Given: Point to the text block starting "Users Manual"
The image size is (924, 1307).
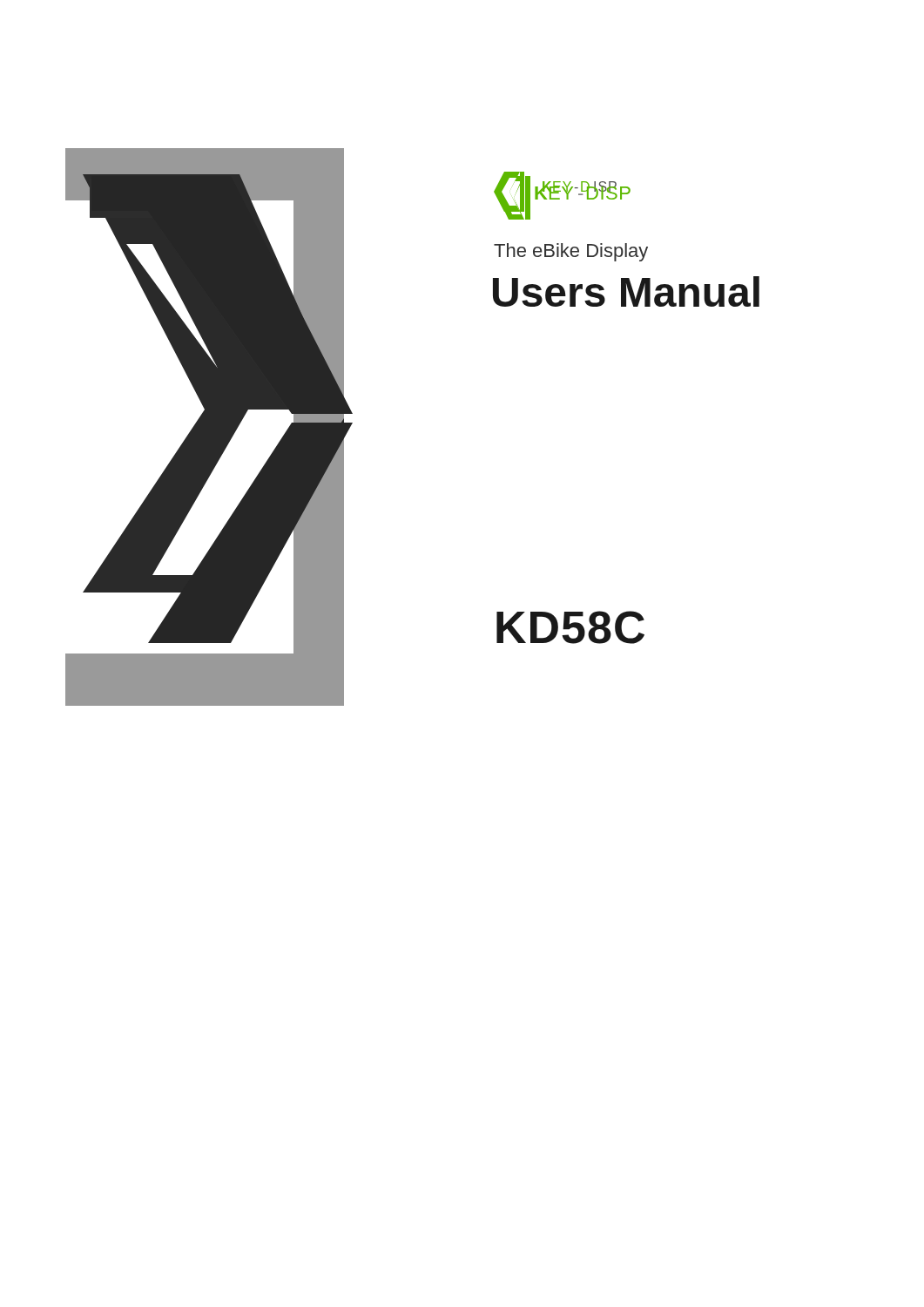Looking at the screenshot, I should pyautogui.click(x=626, y=293).
